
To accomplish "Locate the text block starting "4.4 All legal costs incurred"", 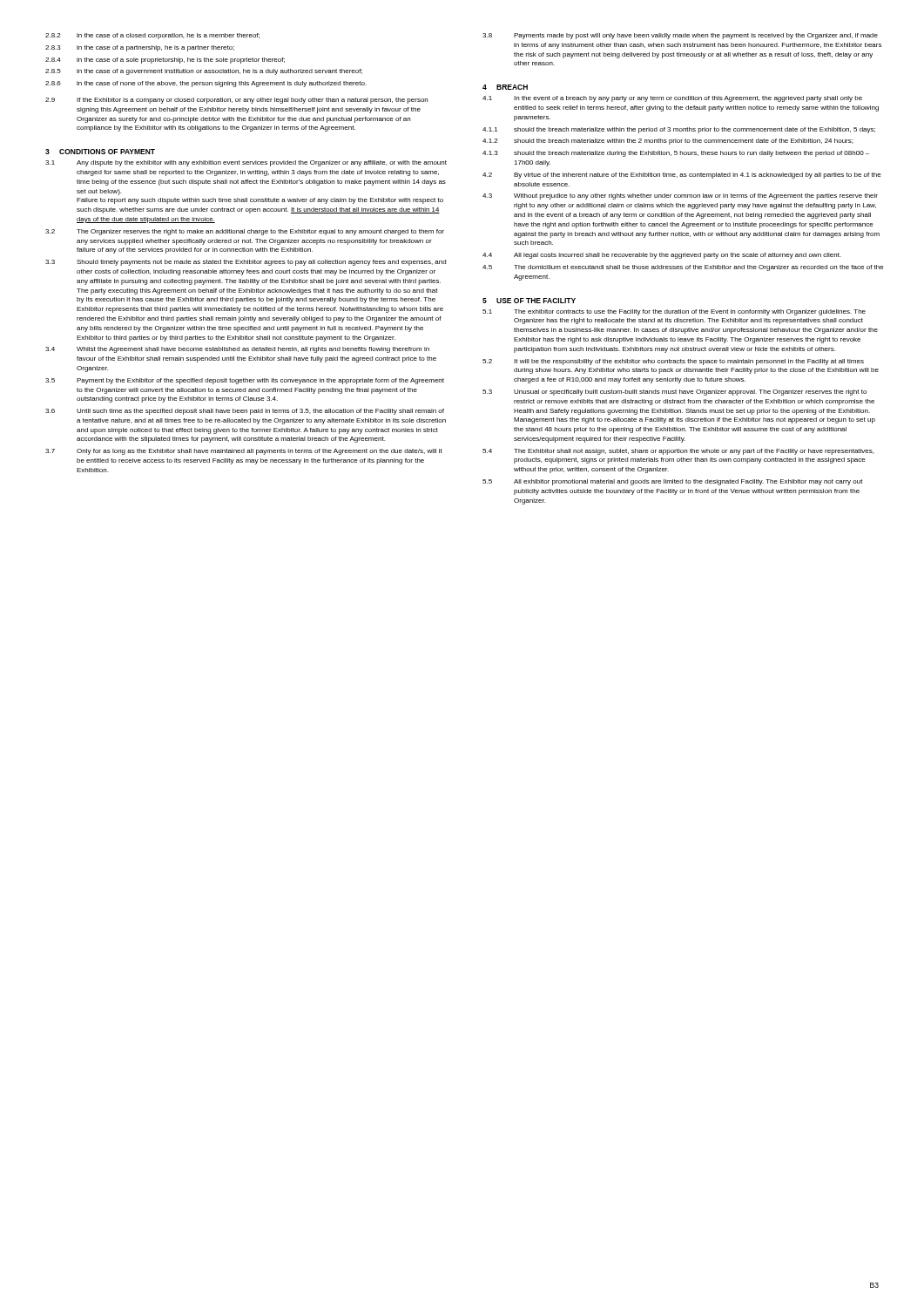I will 683,256.
